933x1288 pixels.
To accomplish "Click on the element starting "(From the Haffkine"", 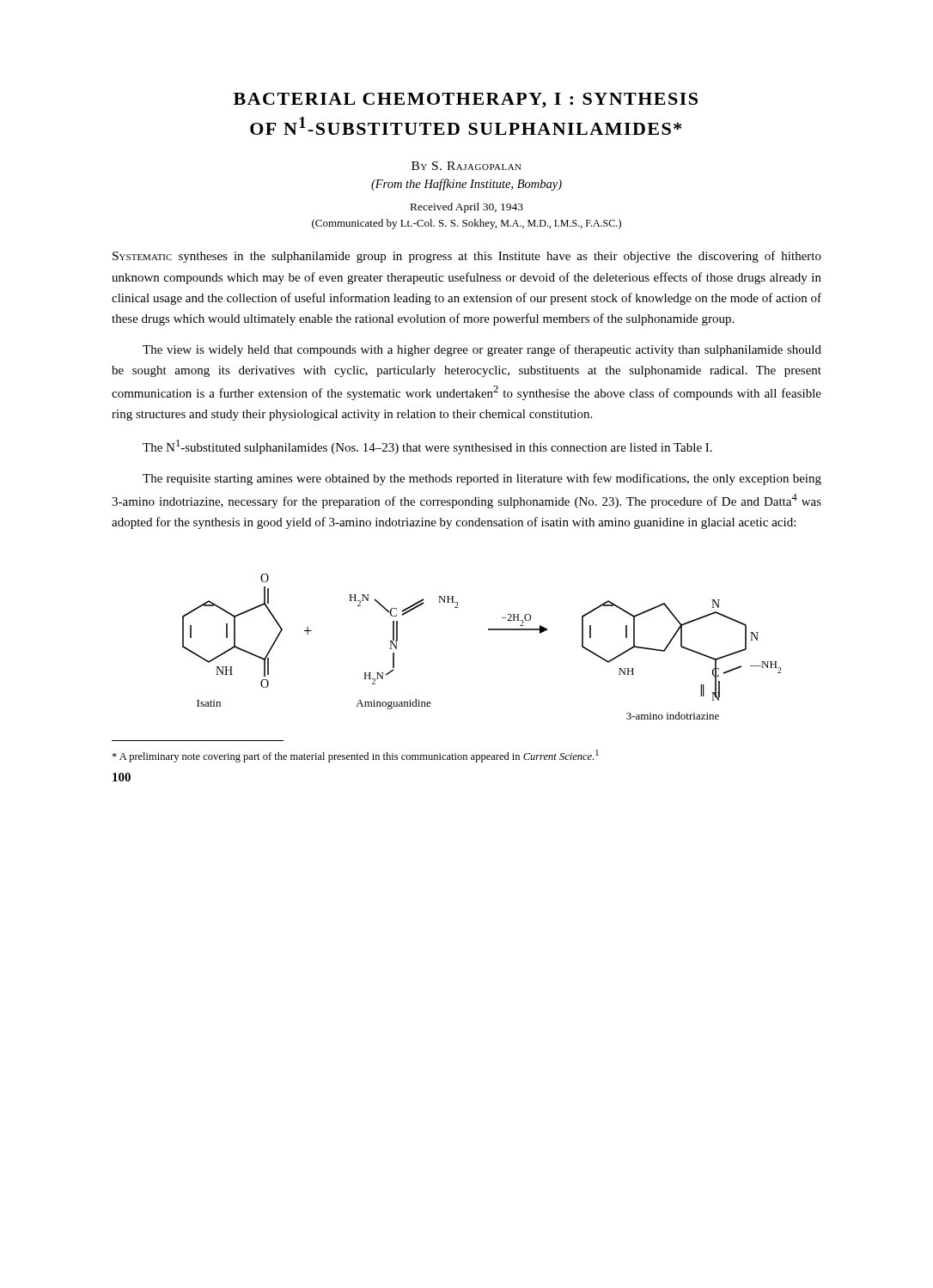I will 466,184.
